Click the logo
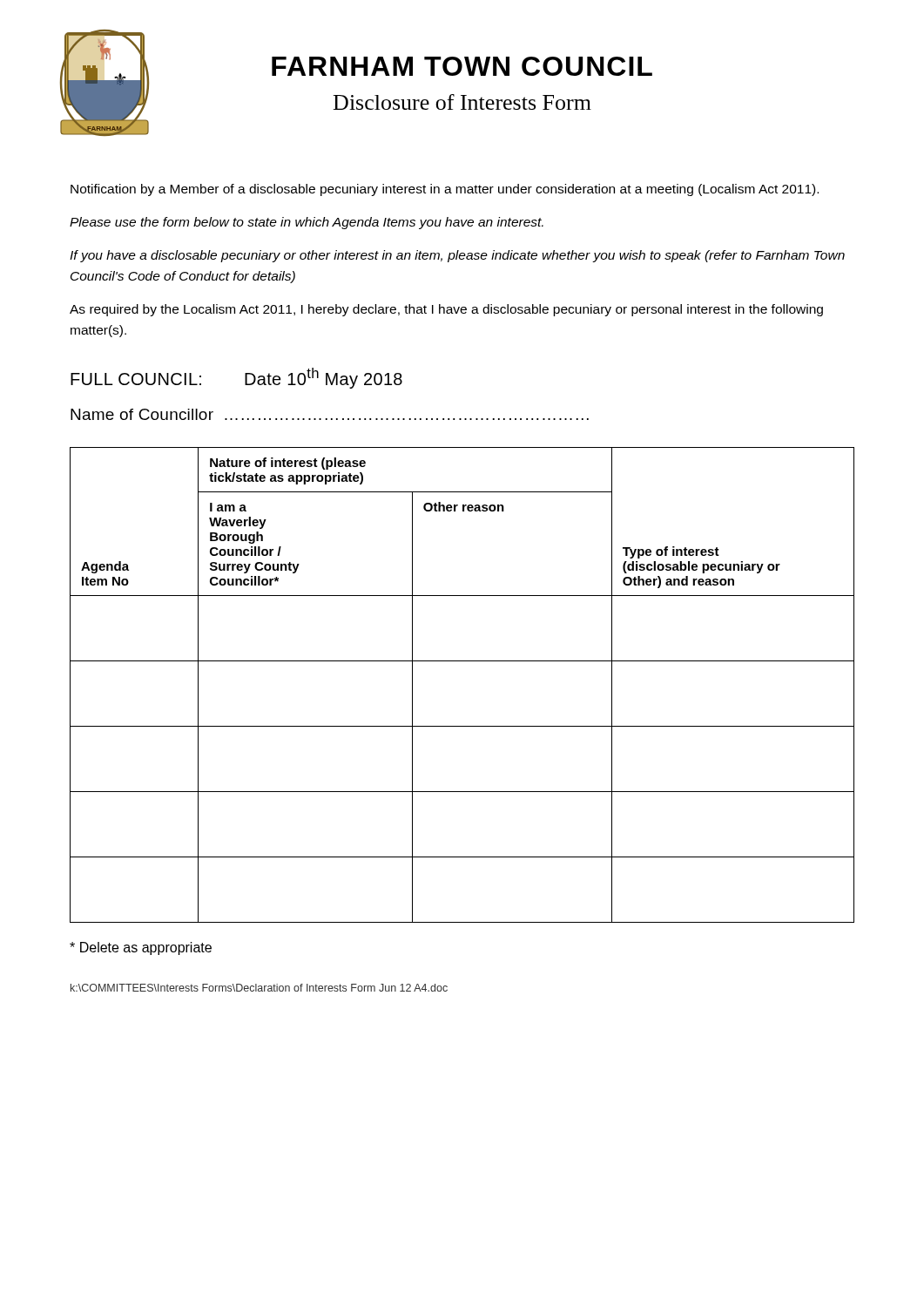This screenshot has width=924, height=1307. coord(105,84)
